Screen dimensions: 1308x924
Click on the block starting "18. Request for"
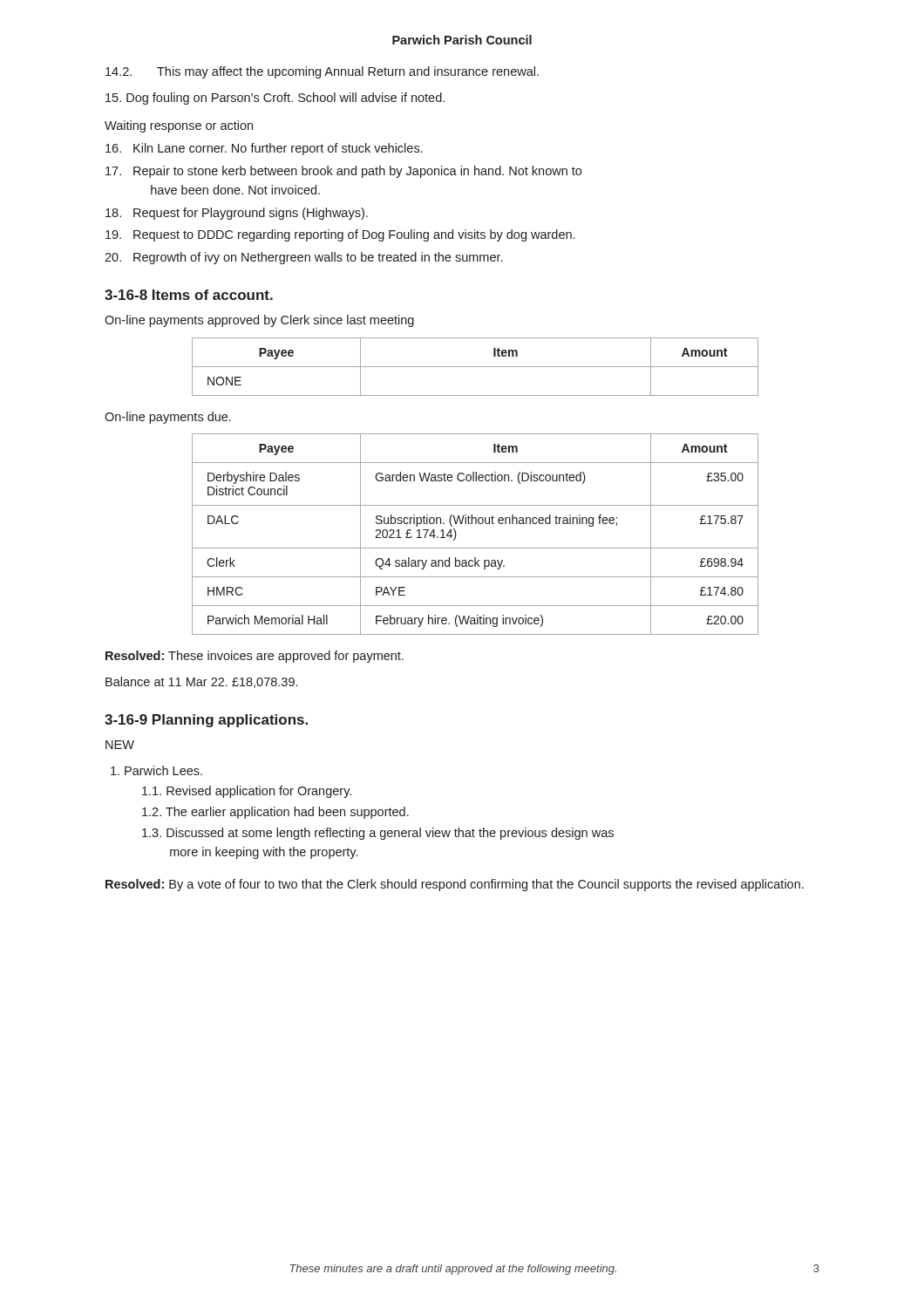pyautogui.click(x=237, y=213)
